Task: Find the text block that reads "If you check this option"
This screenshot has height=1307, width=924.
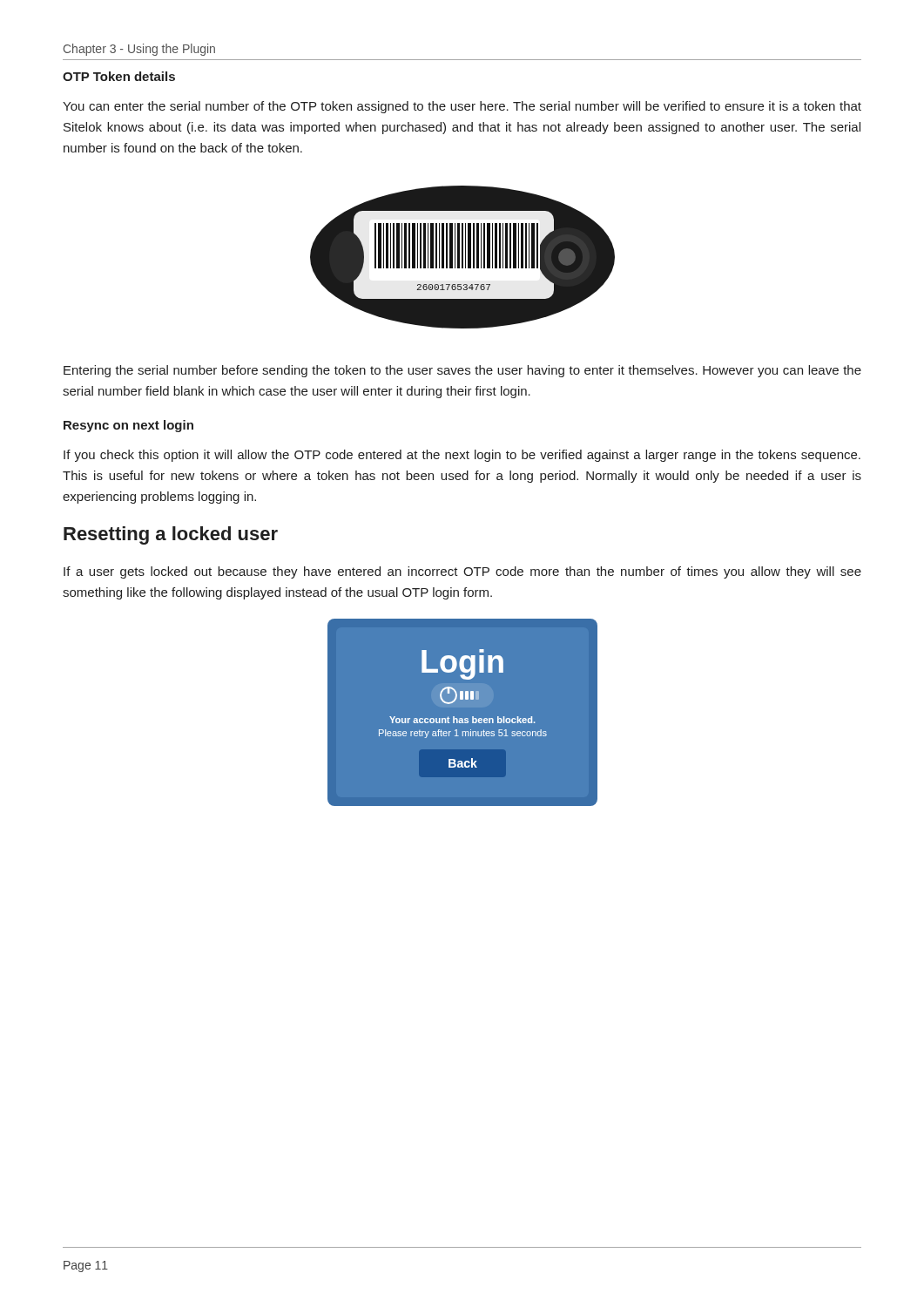Action: [x=462, y=476]
